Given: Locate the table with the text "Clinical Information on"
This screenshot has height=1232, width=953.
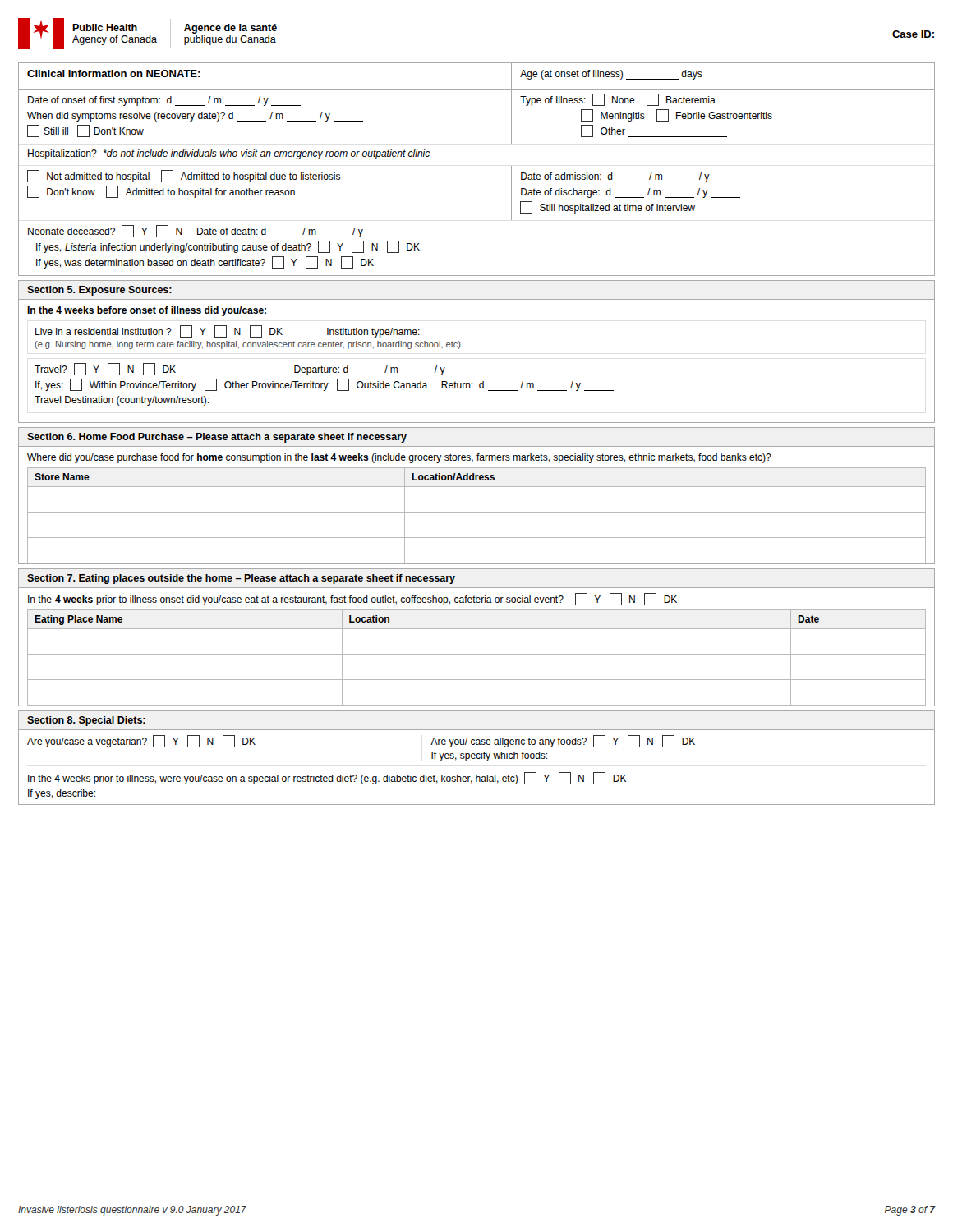Looking at the screenshot, I should point(476,169).
